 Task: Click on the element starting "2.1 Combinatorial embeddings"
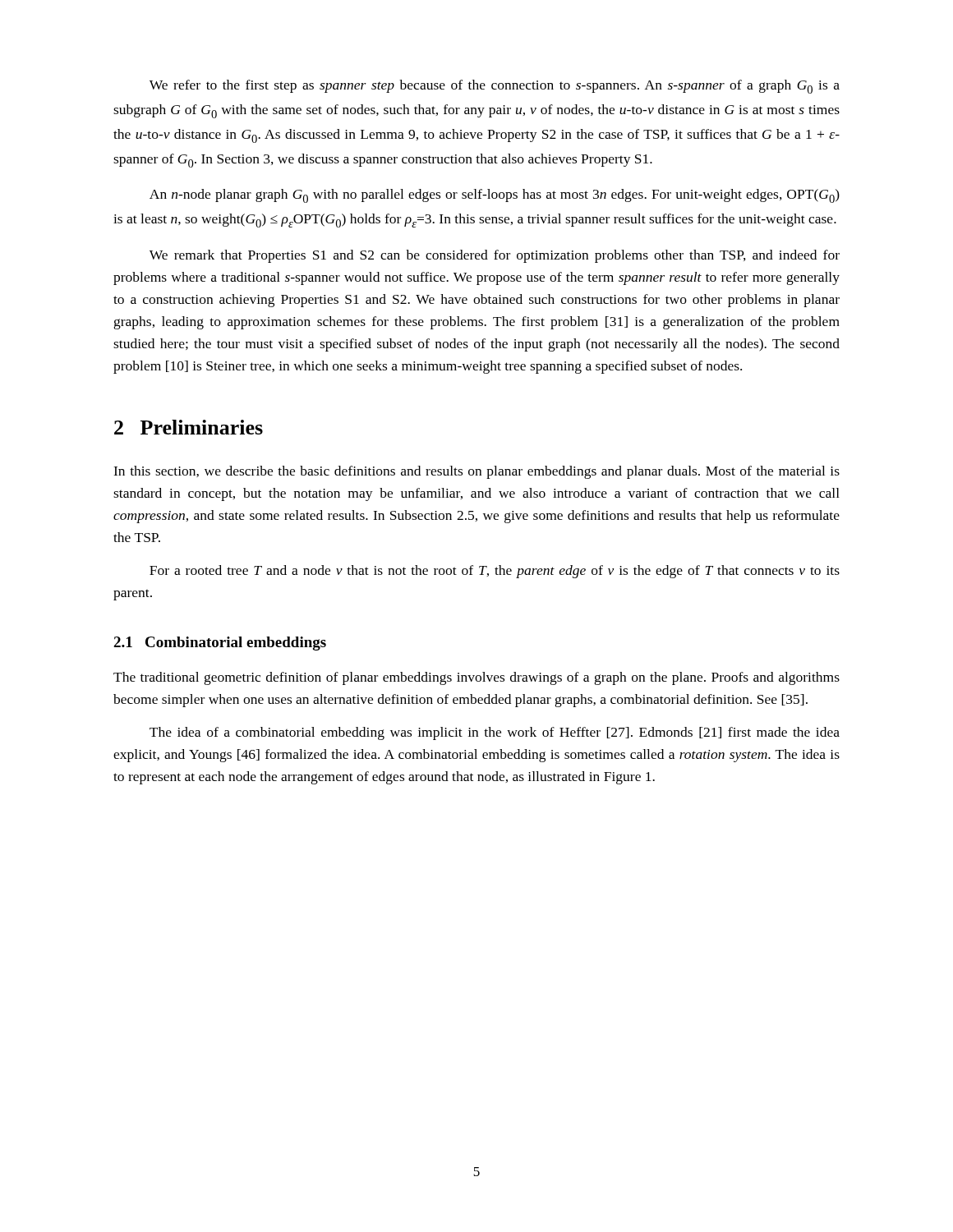click(x=220, y=644)
